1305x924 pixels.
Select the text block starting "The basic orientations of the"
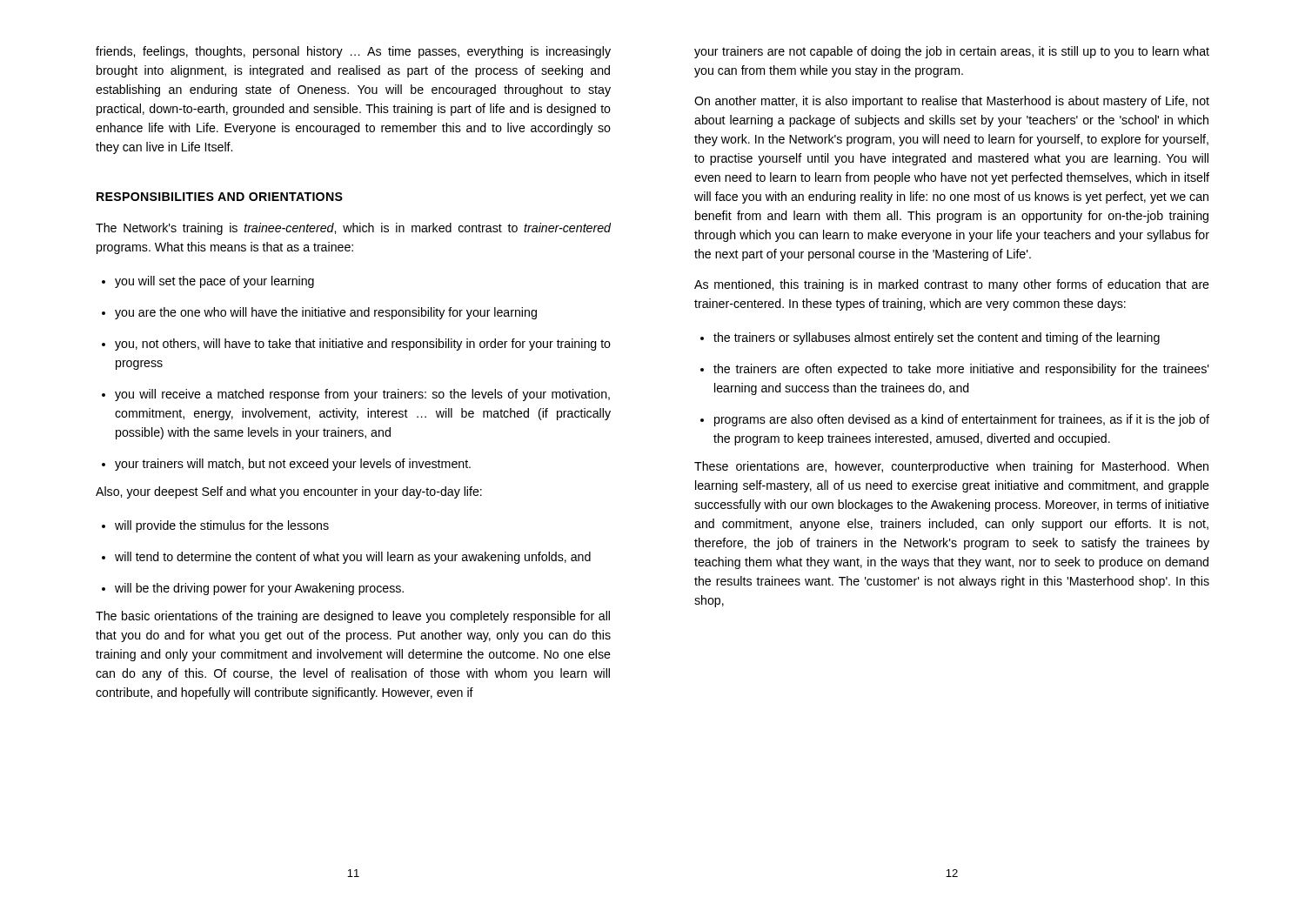pyautogui.click(x=353, y=654)
